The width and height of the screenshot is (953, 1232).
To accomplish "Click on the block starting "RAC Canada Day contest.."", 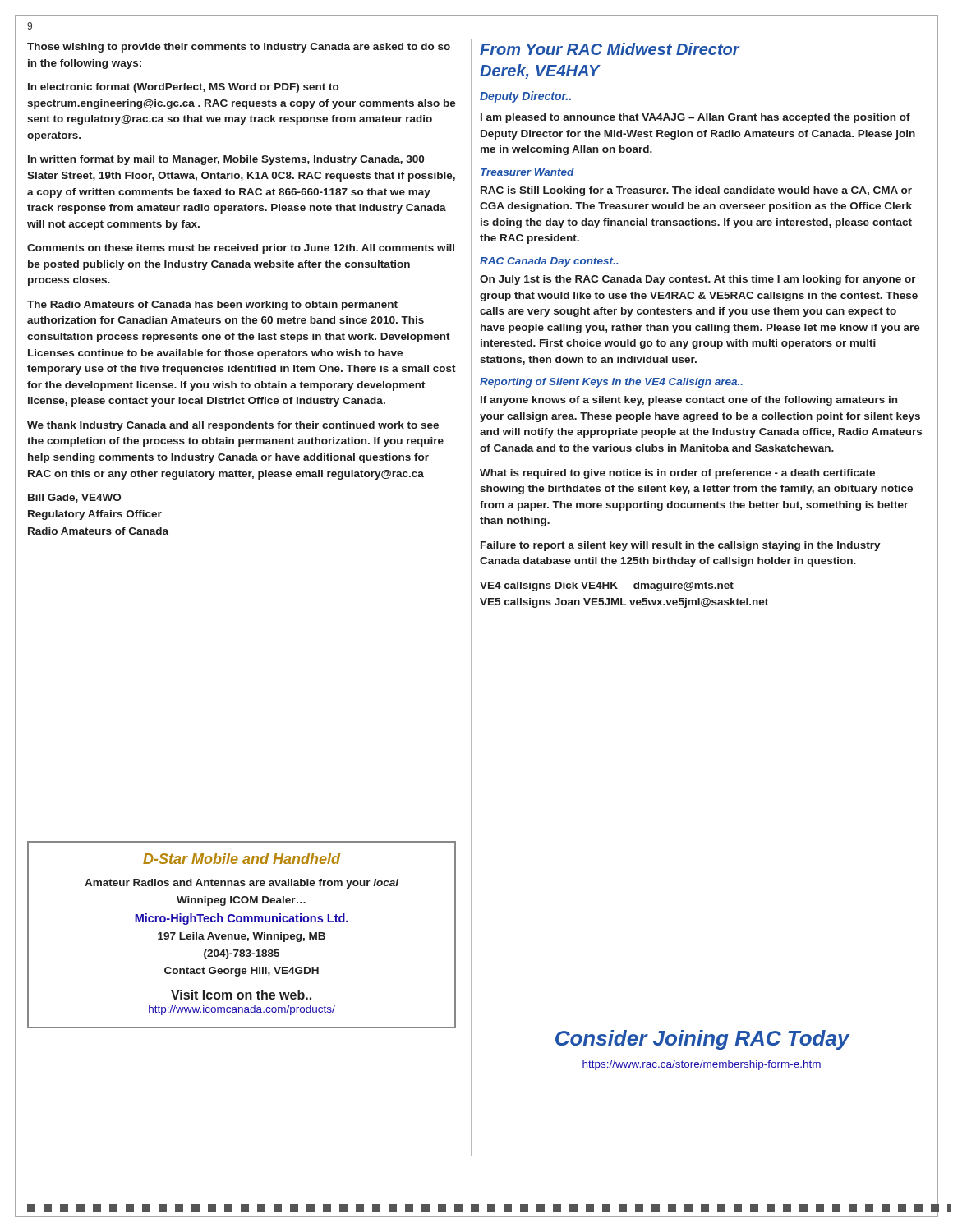I will click(x=549, y=261).
